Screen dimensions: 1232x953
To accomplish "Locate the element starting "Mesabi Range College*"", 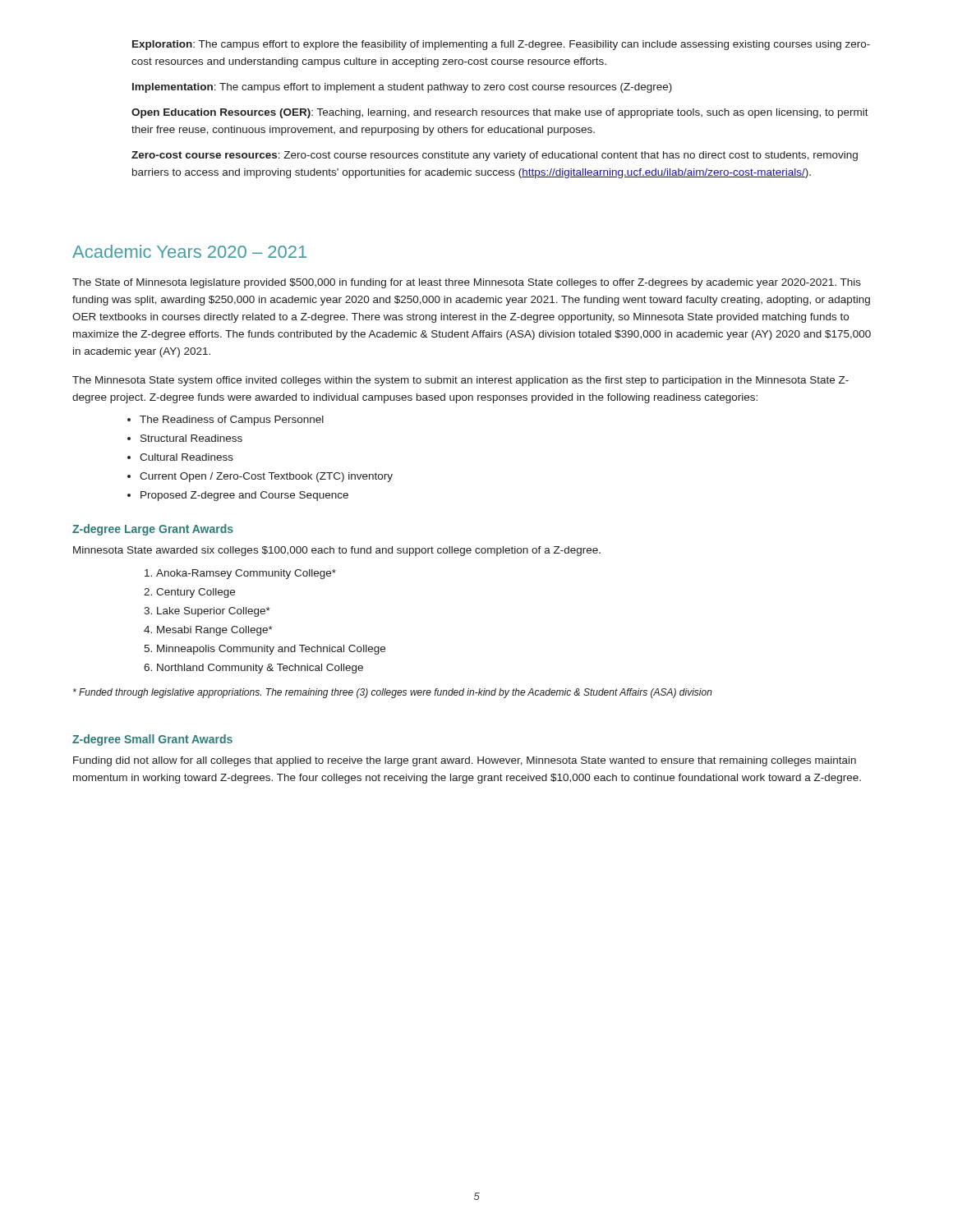I will pyautogui.click(x=214, y=630).
